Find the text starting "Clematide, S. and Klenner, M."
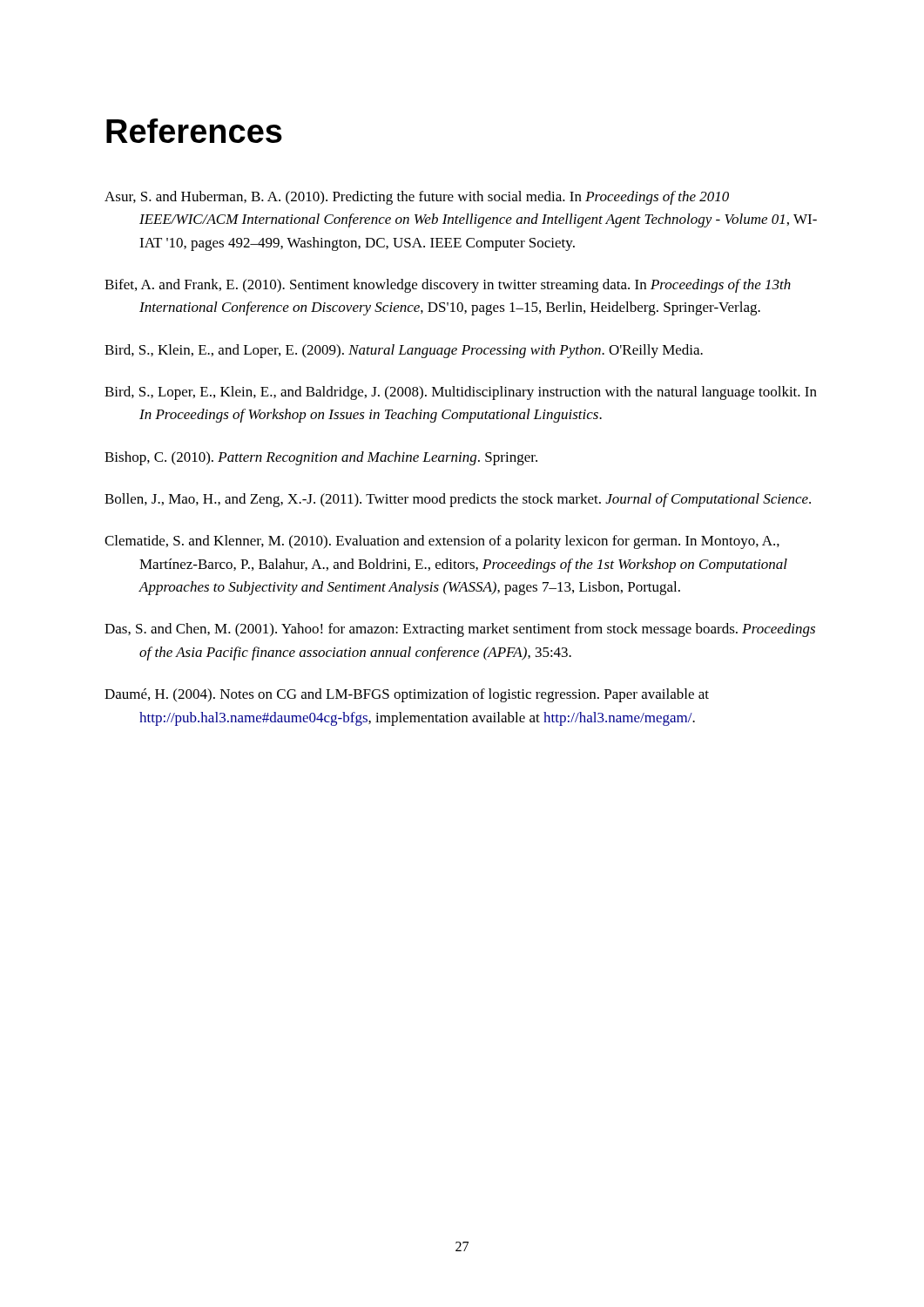The image size is (924, 1307). [446, 564]
